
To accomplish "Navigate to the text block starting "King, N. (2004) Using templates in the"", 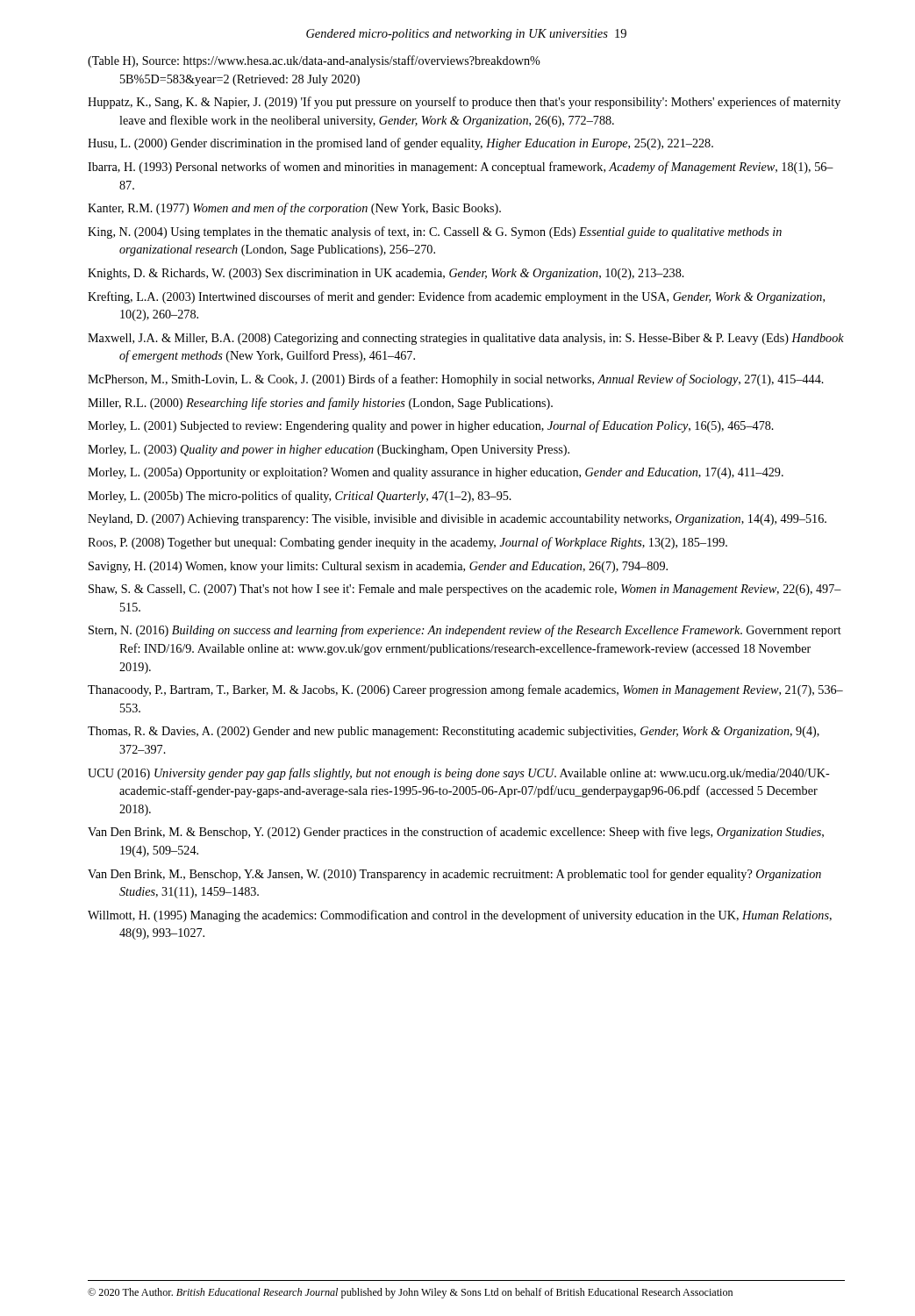I will pos(435,240).
